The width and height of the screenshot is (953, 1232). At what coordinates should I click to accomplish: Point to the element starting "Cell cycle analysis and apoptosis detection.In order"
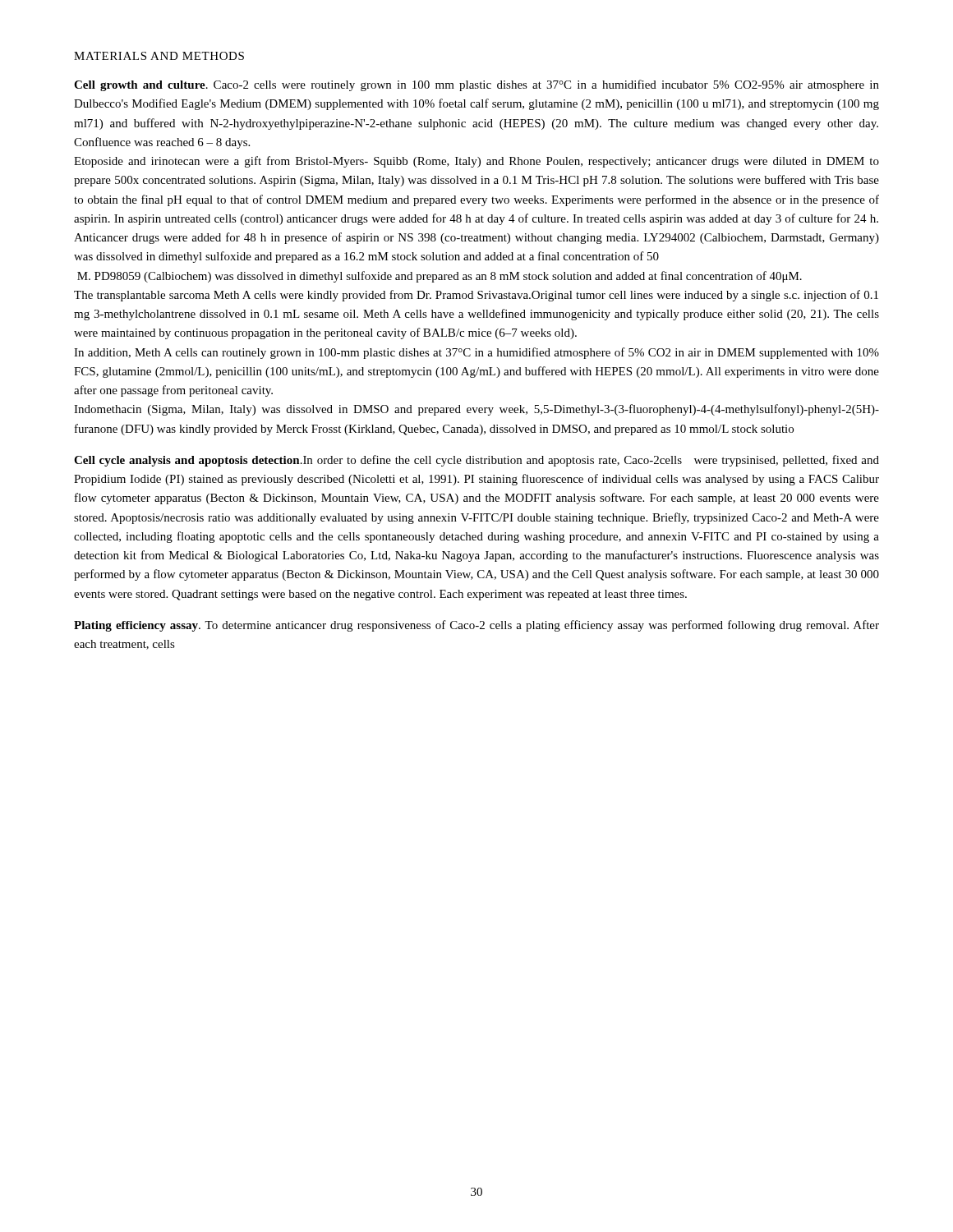point(476,527)
